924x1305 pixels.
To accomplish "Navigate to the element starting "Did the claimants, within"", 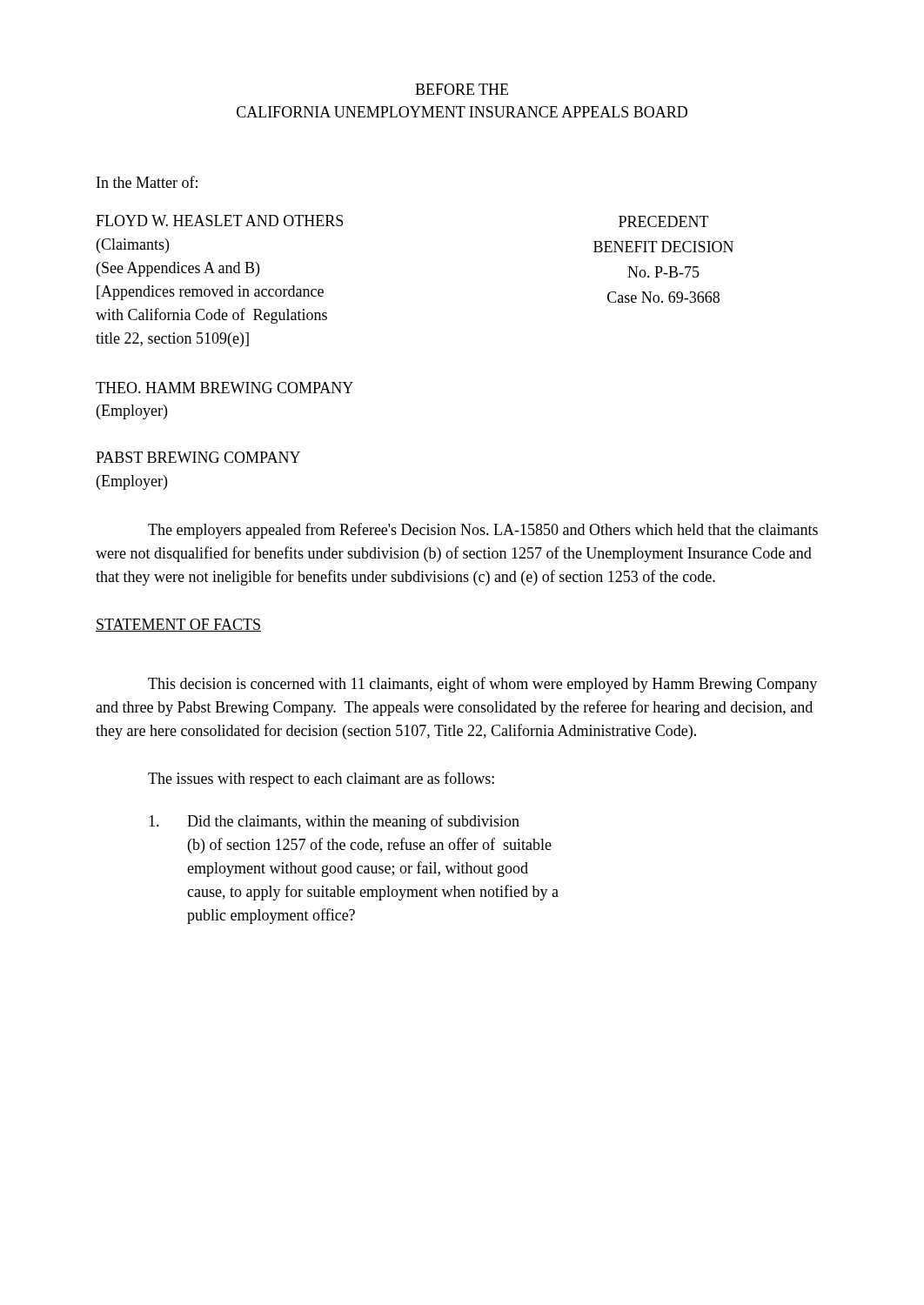I will point(488,868).
